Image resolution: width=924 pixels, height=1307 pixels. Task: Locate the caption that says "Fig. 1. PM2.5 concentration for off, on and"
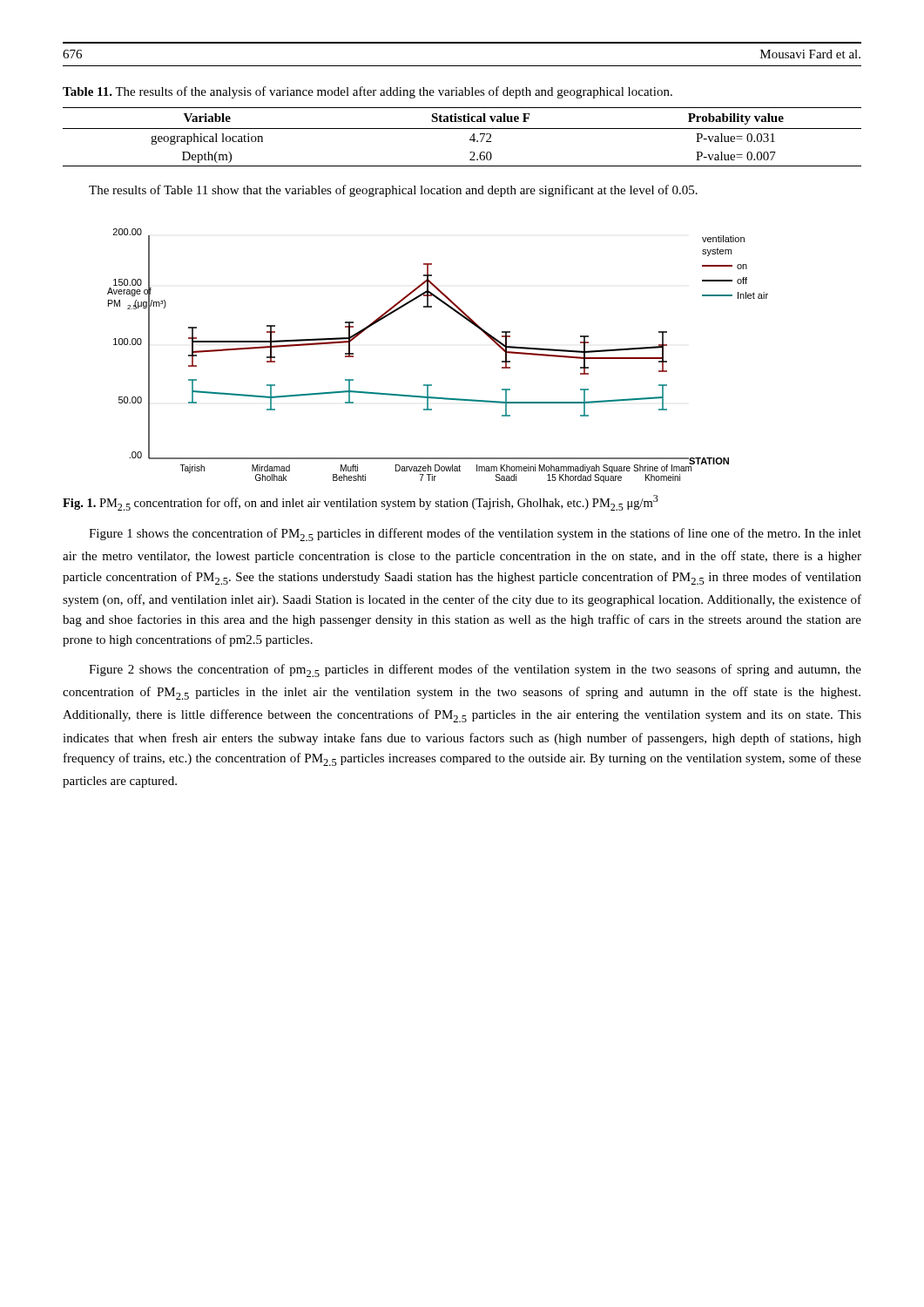(360, 502)
